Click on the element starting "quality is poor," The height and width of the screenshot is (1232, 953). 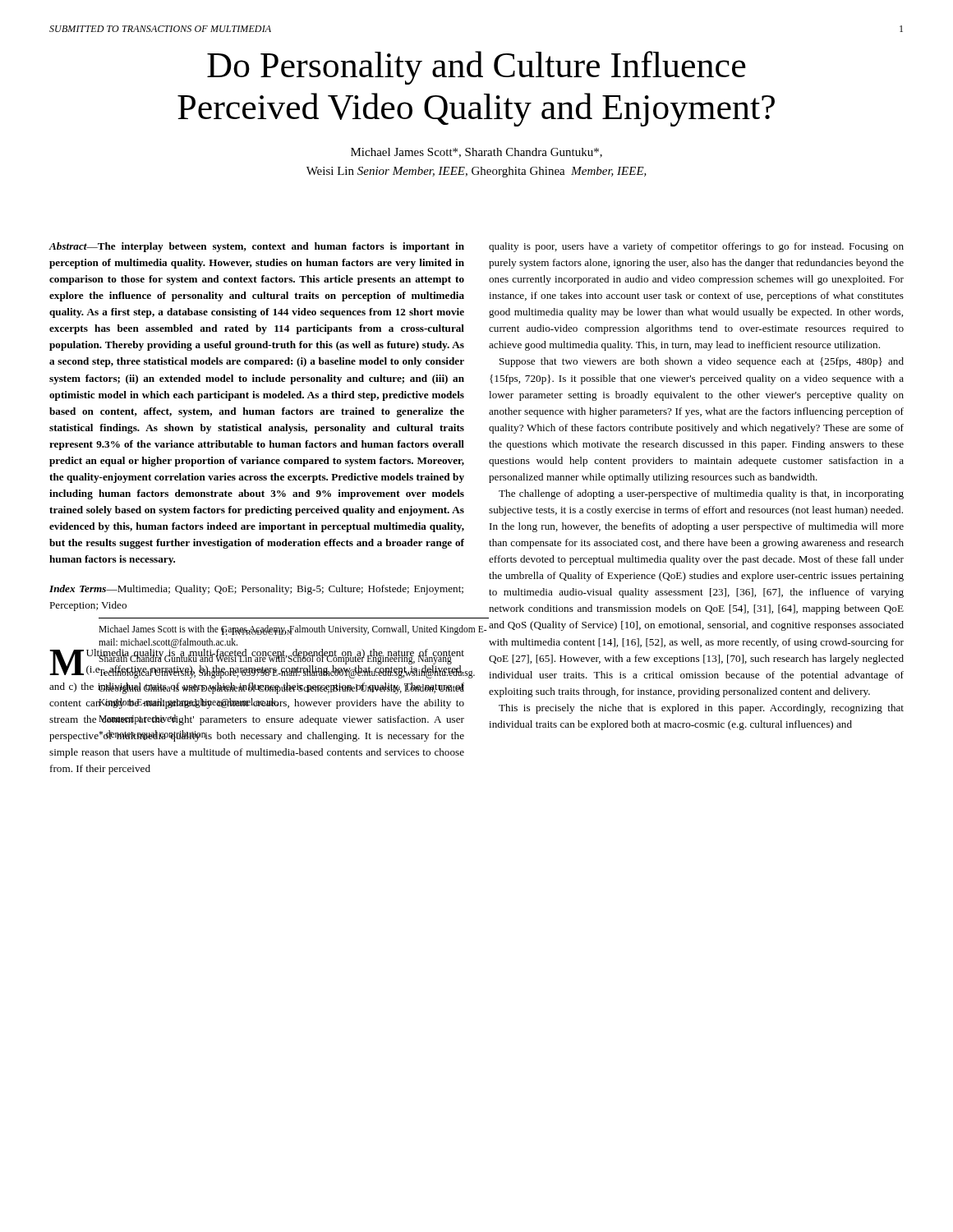coord(696,485)
